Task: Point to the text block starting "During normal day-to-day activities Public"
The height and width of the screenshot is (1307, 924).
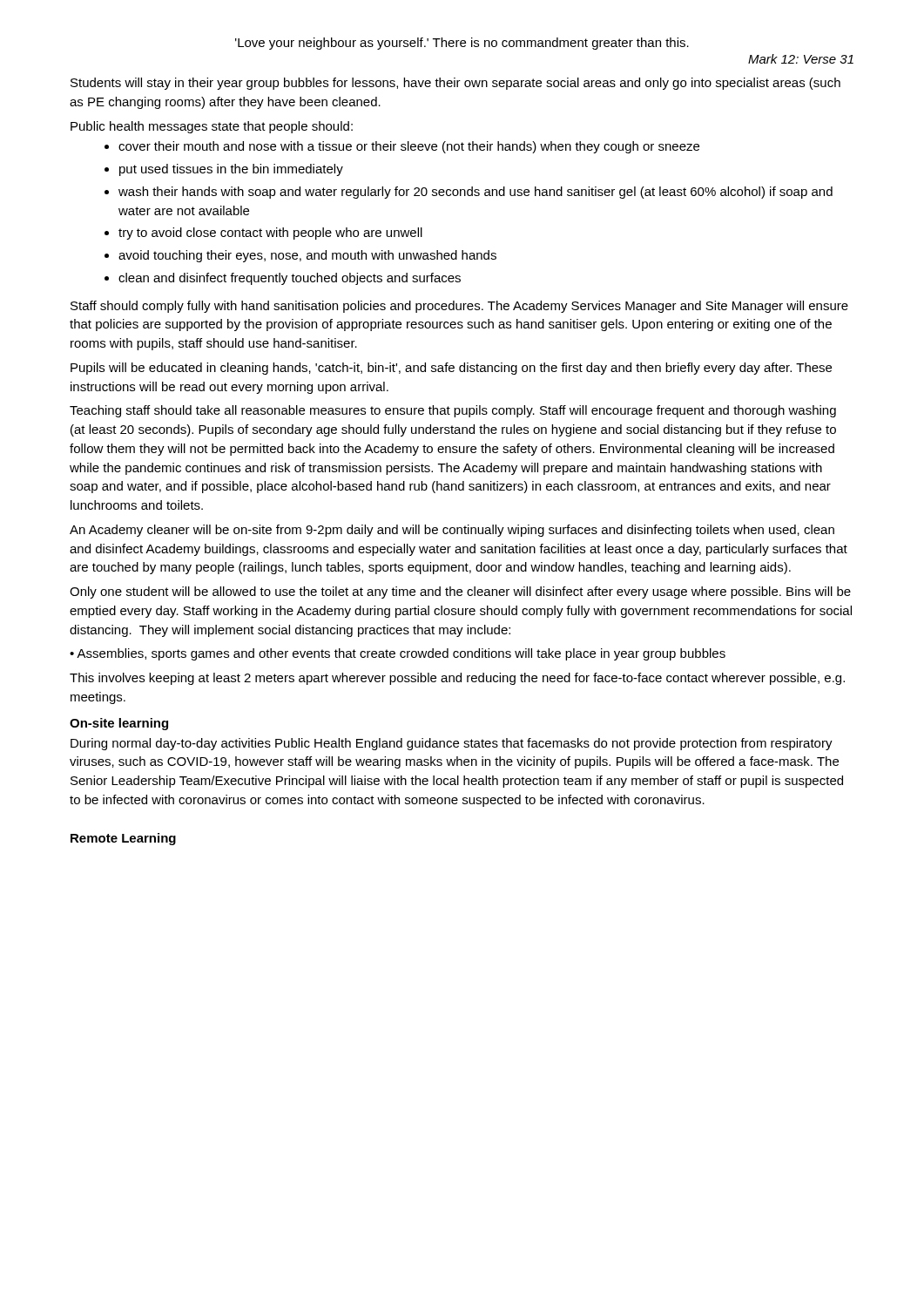Action: click(462, 771)
